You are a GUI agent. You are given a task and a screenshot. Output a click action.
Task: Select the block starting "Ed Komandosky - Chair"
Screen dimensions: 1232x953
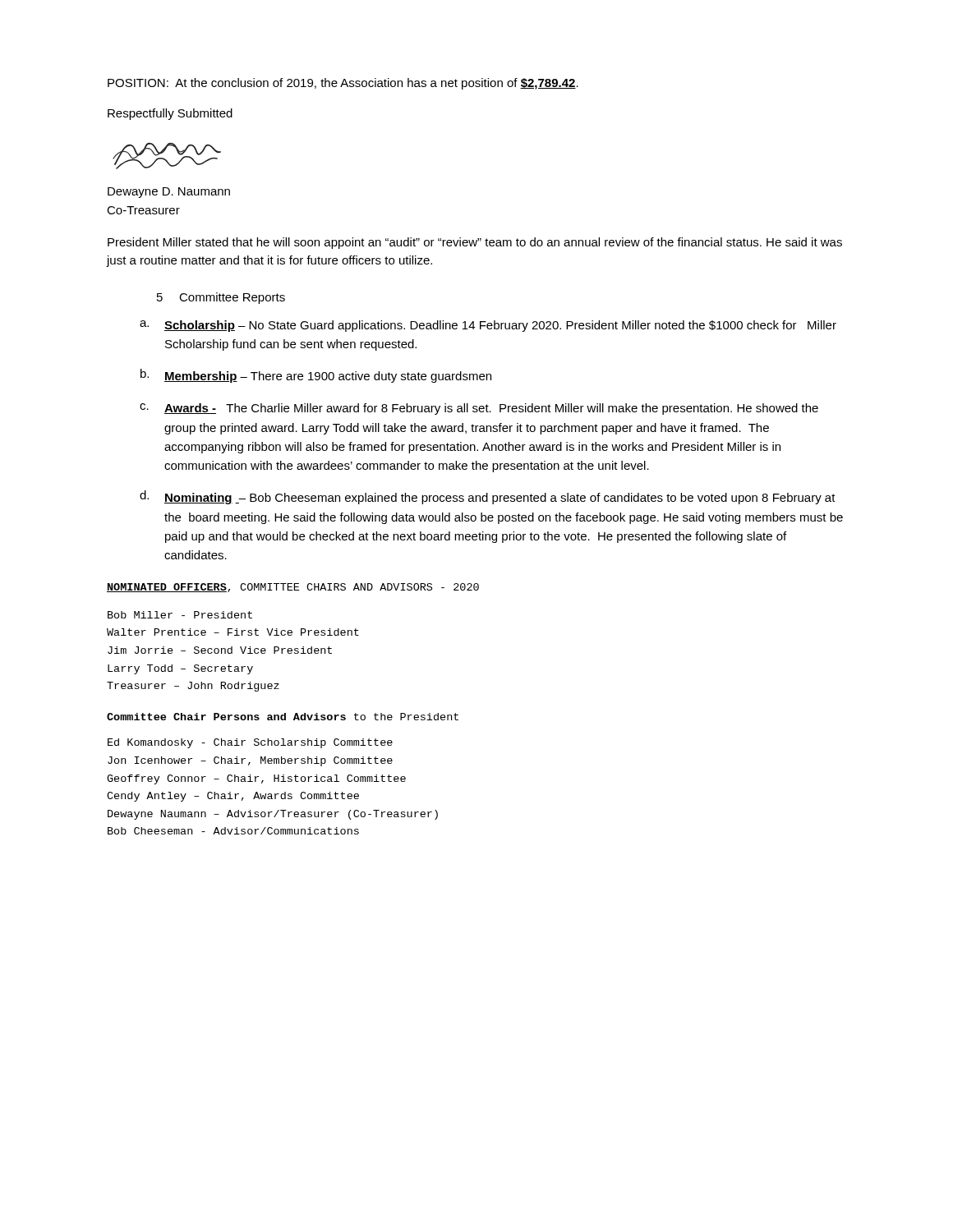click(273, 788)
